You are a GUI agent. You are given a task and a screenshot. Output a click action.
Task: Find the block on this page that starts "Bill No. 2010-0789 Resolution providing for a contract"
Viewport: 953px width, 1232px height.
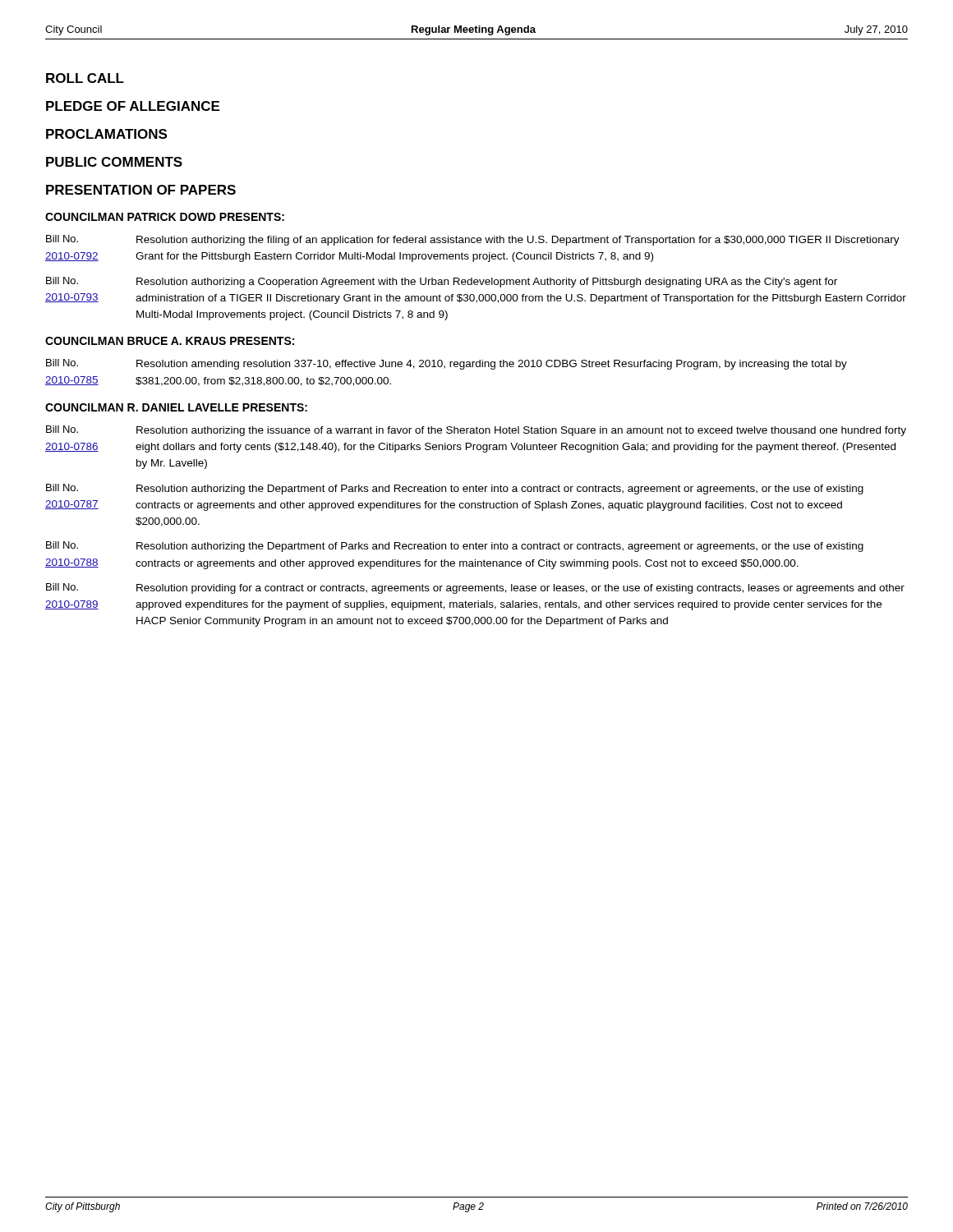[x=476, y=605]
